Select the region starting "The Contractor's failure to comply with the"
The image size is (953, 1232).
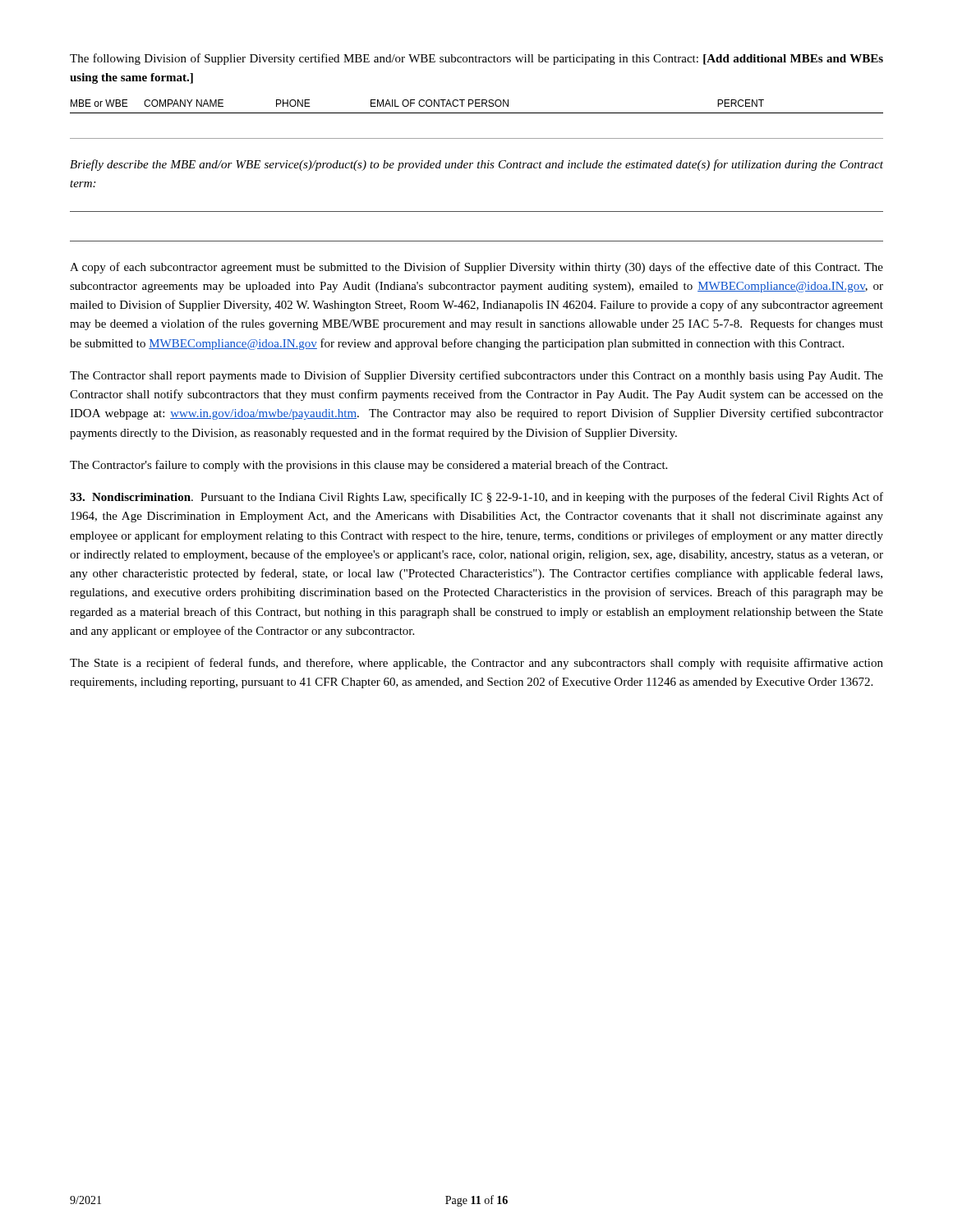click(x=369, y=465)
